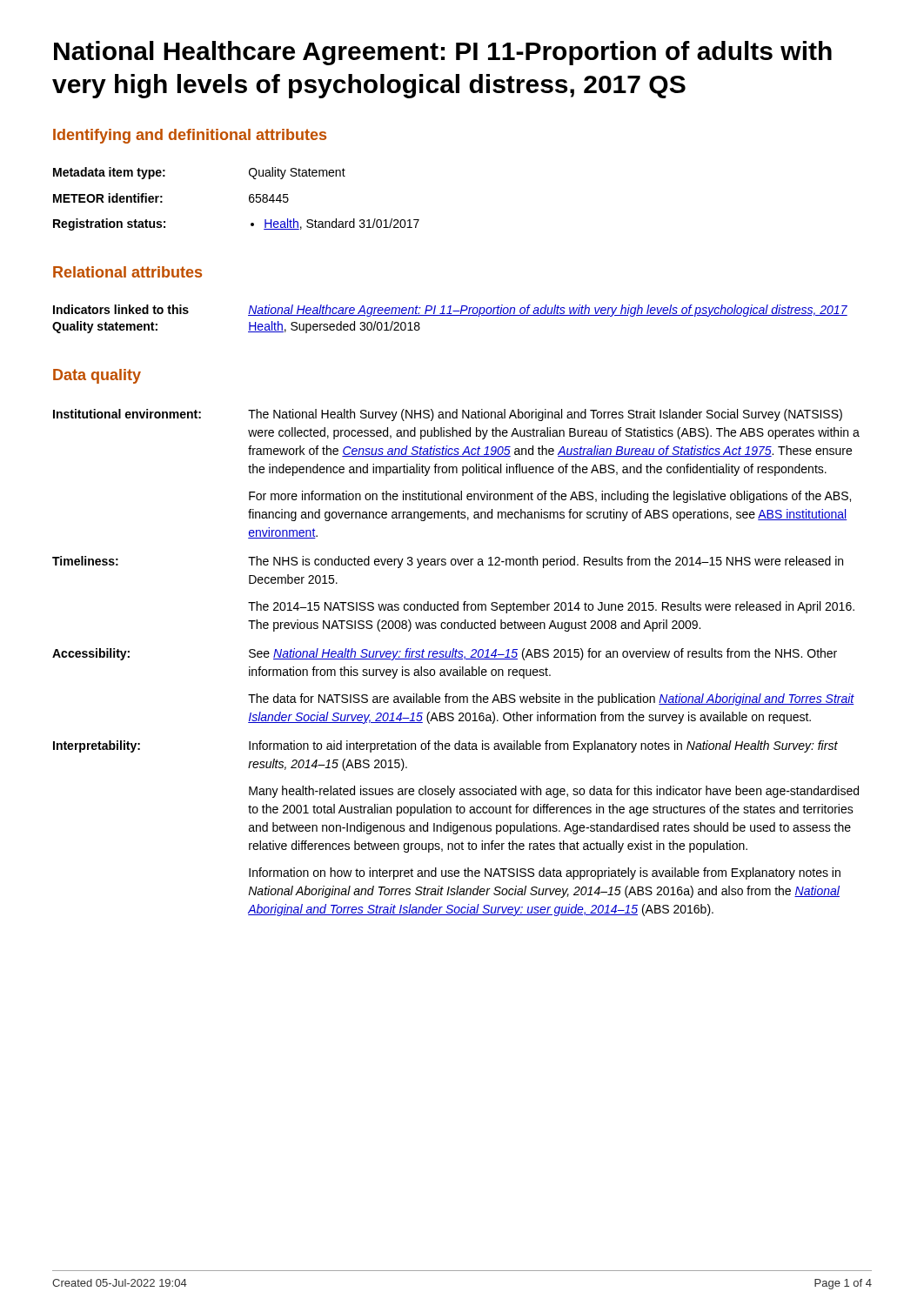Select the section header with the text "Identifying and definitional attributes"

[190, 136]
